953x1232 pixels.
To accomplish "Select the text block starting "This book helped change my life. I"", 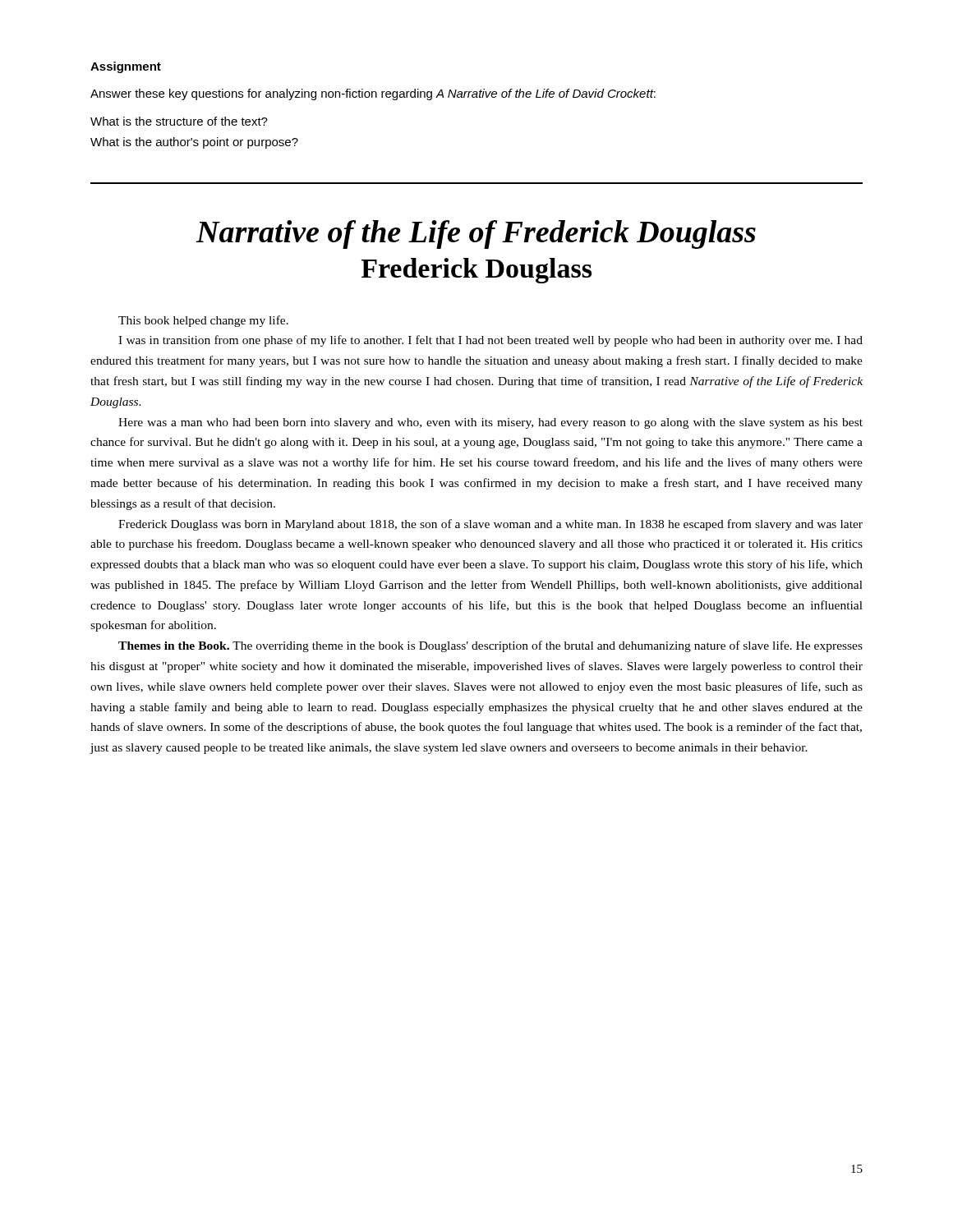I will pyautogui.click(x=476, y=534).
